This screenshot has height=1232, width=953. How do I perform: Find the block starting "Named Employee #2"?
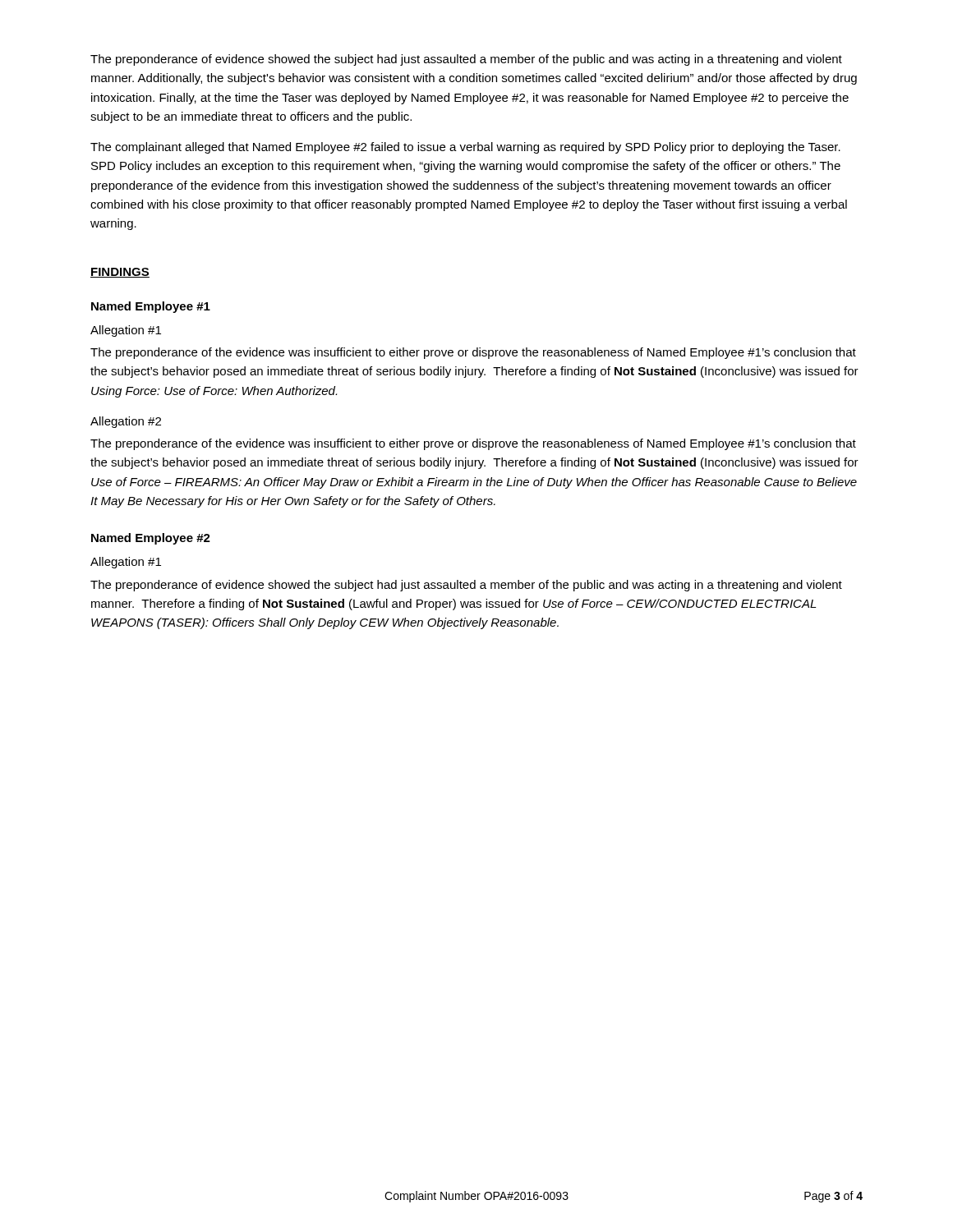(151, 539)
